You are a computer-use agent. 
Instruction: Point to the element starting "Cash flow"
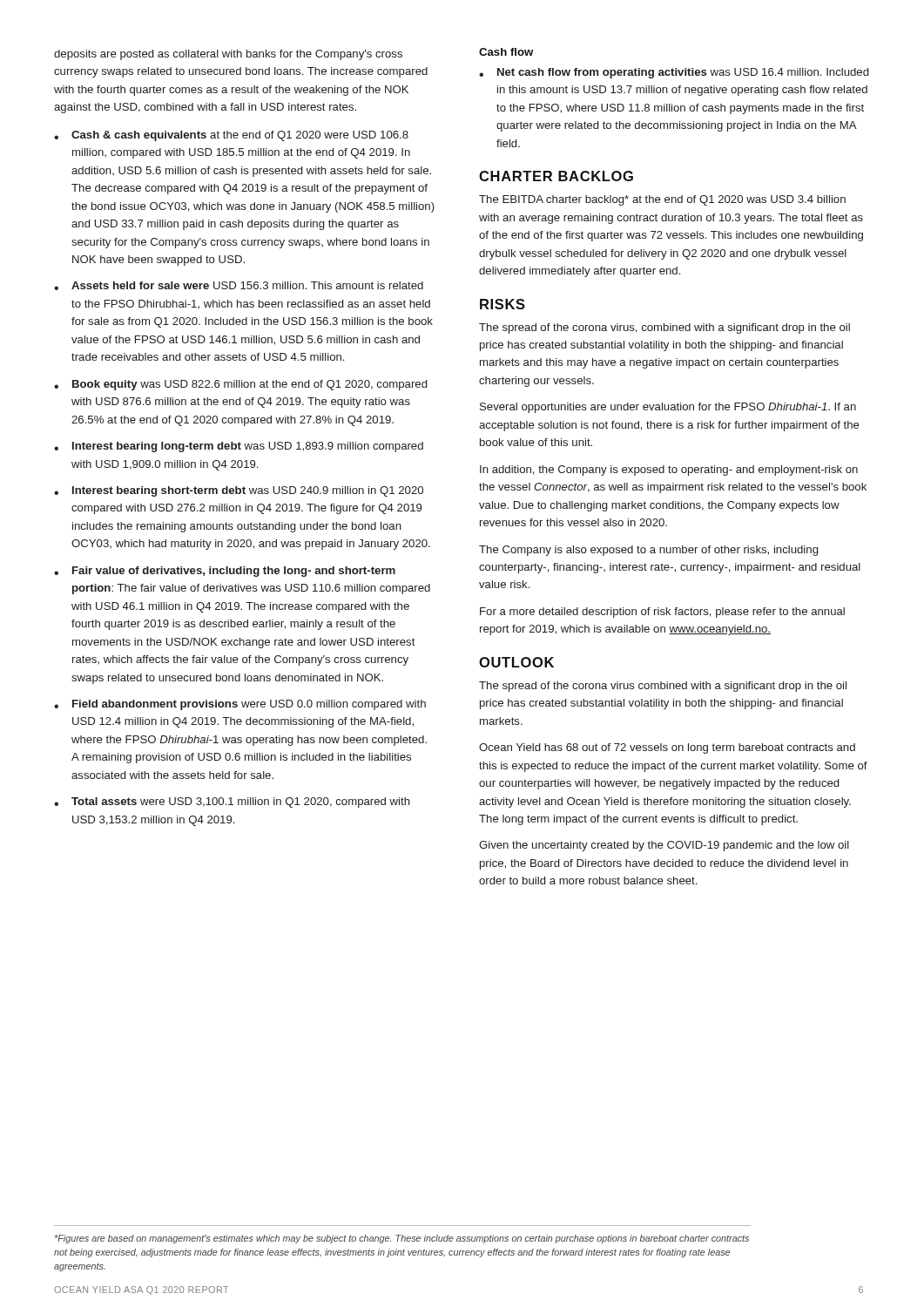click(x=506, y=52)
